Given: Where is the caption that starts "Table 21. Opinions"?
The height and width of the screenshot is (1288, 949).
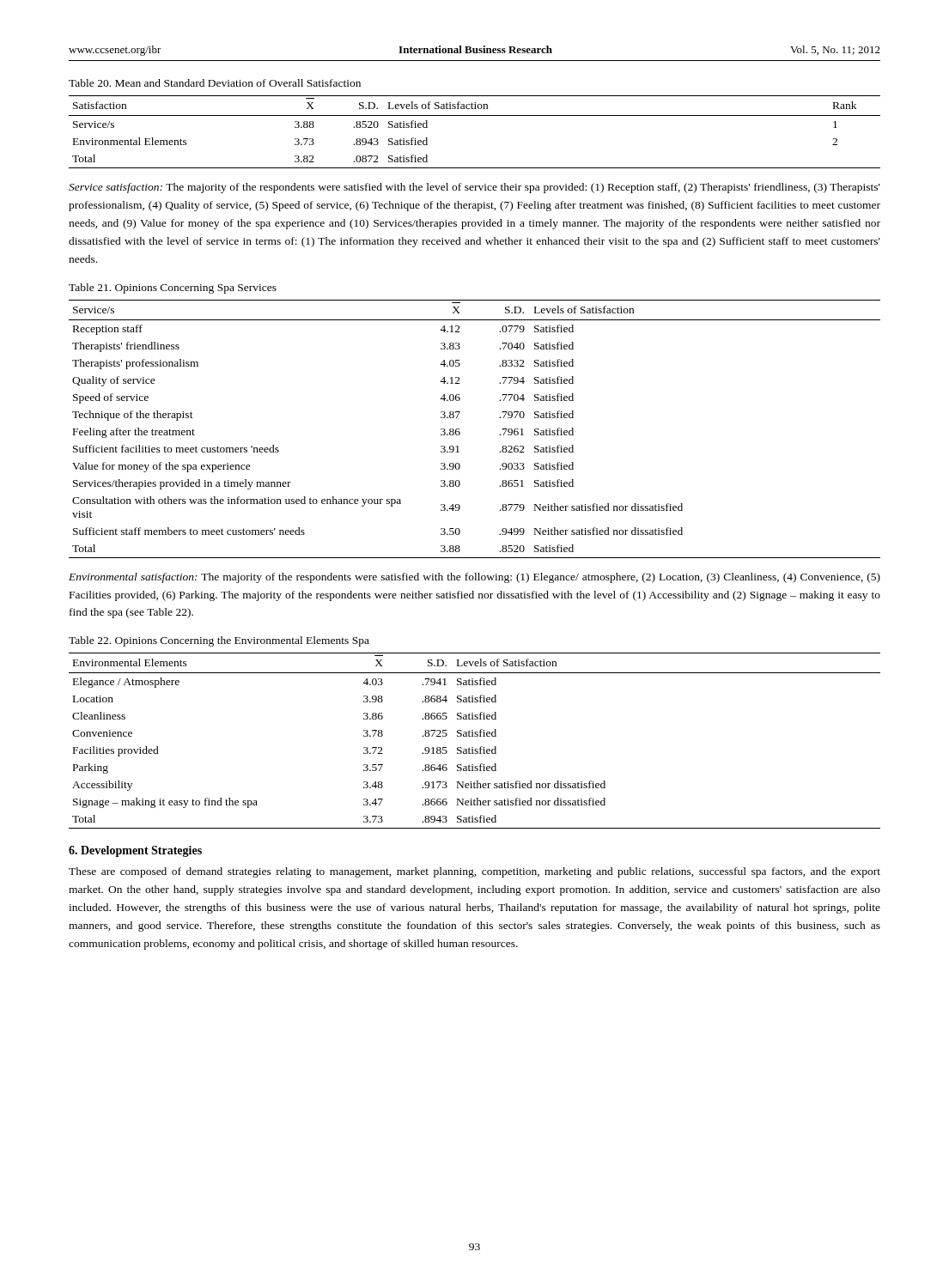Looking at the screenshot, I should (x=173, y=287).
